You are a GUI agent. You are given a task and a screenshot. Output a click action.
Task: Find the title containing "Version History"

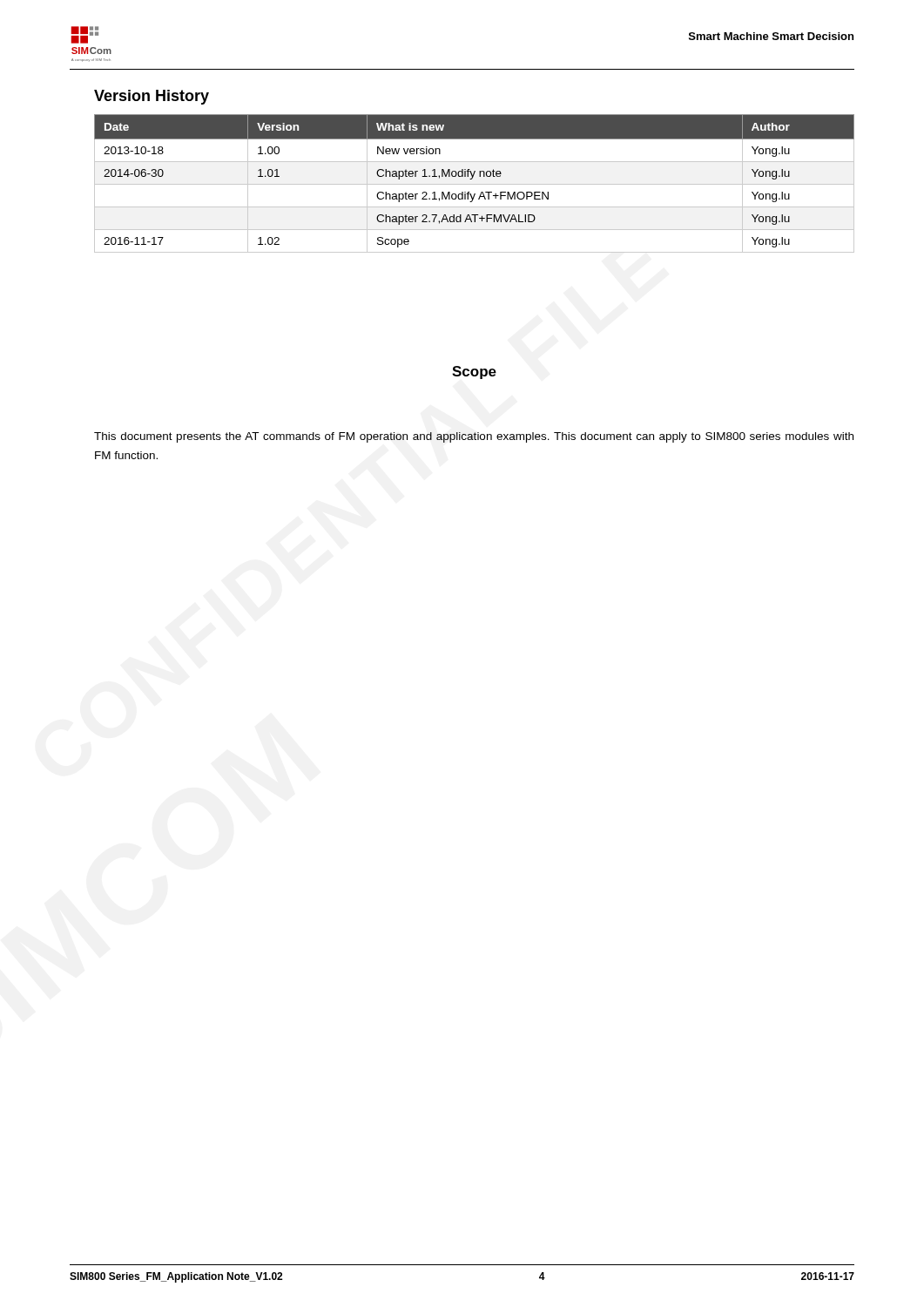[x=152, y=96]
